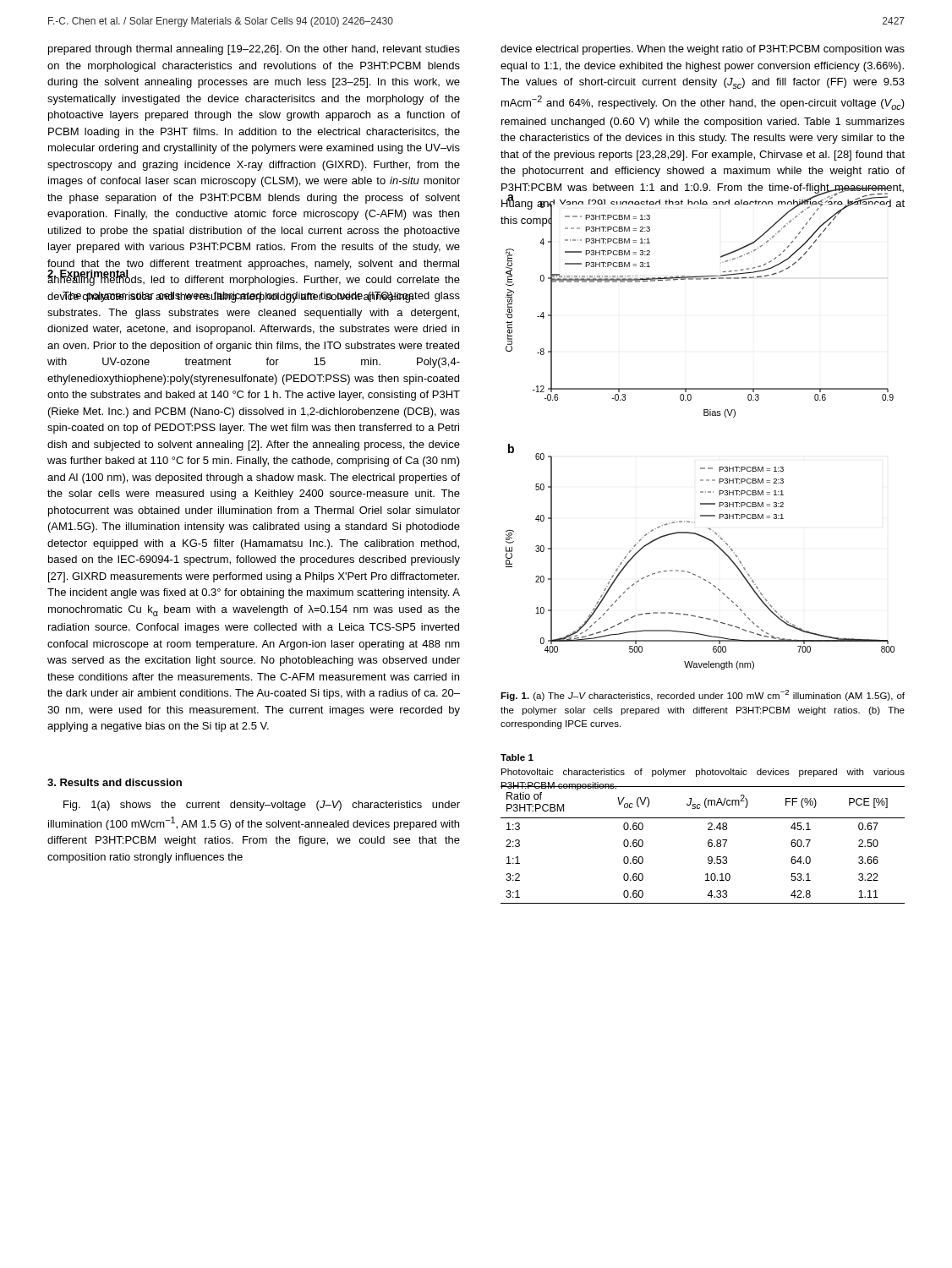Locate the element starting "2. Experimental"
Image resolution: width=952 pixels, height=1268 pixels.
pyautogui.click(x=88, y=274)
